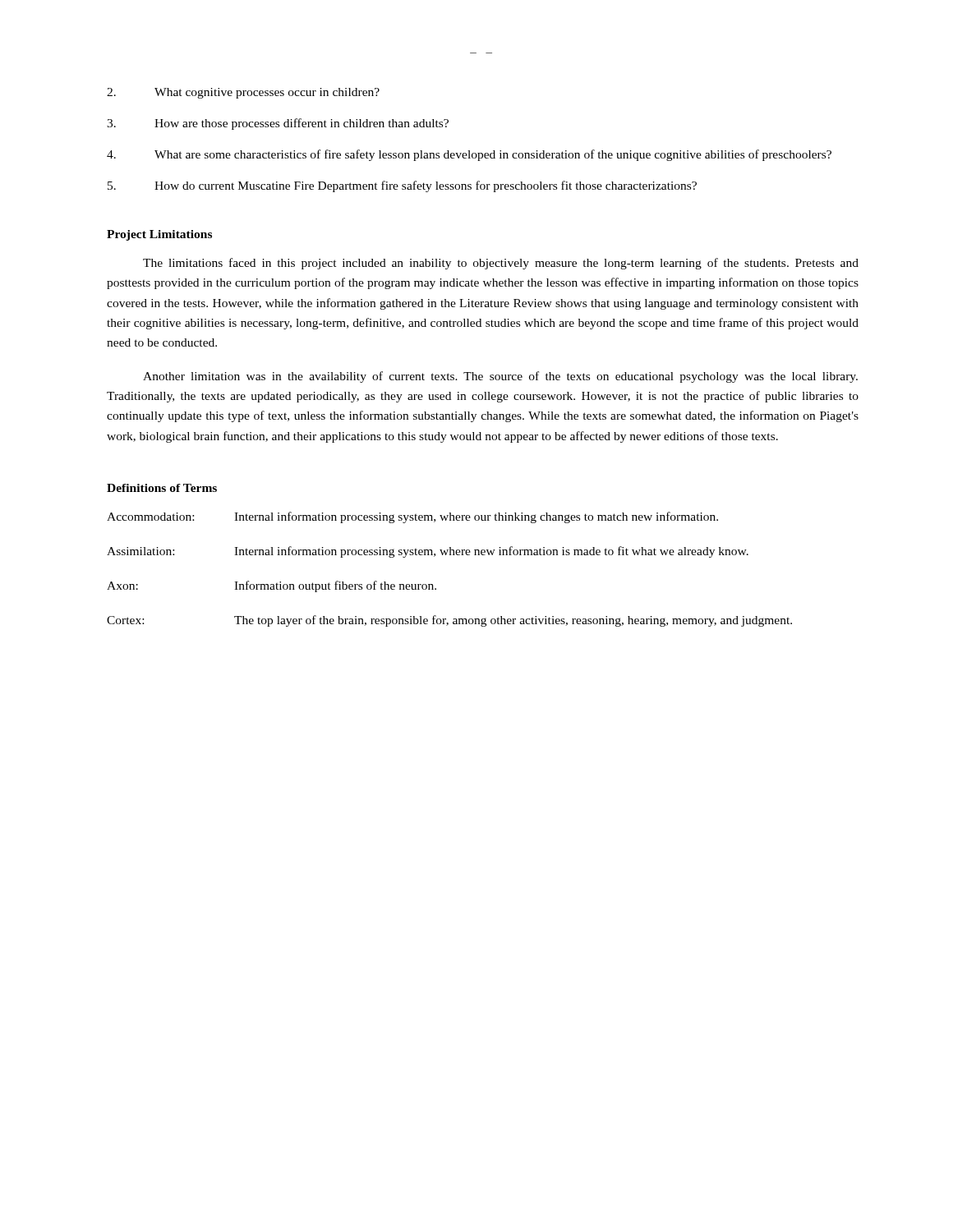Click on the element starting "Assimilation: Internal information processing system, where new information"
953x1232 pixels.
483,559
